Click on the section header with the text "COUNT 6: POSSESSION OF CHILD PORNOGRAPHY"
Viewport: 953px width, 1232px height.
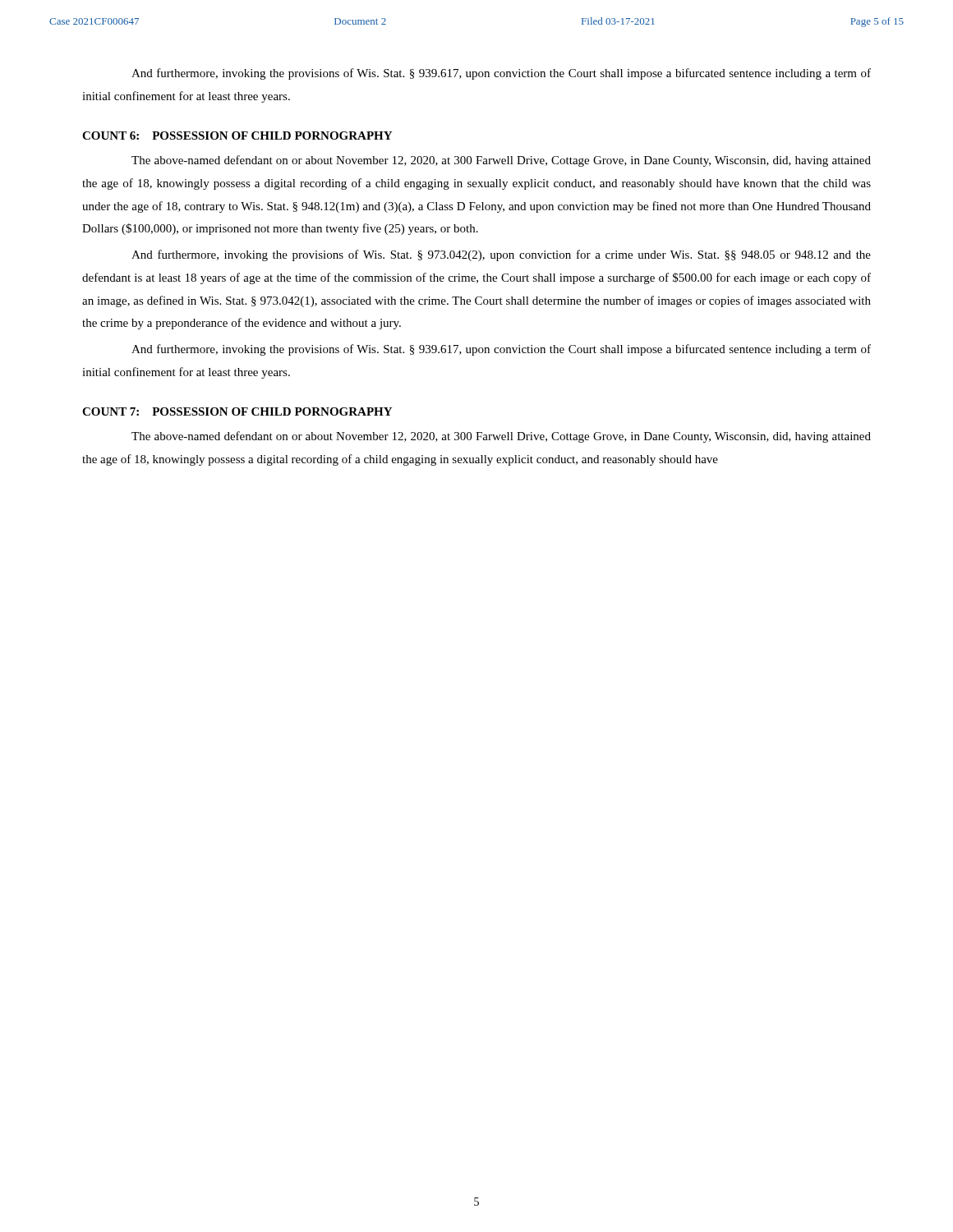pos(237,135)
